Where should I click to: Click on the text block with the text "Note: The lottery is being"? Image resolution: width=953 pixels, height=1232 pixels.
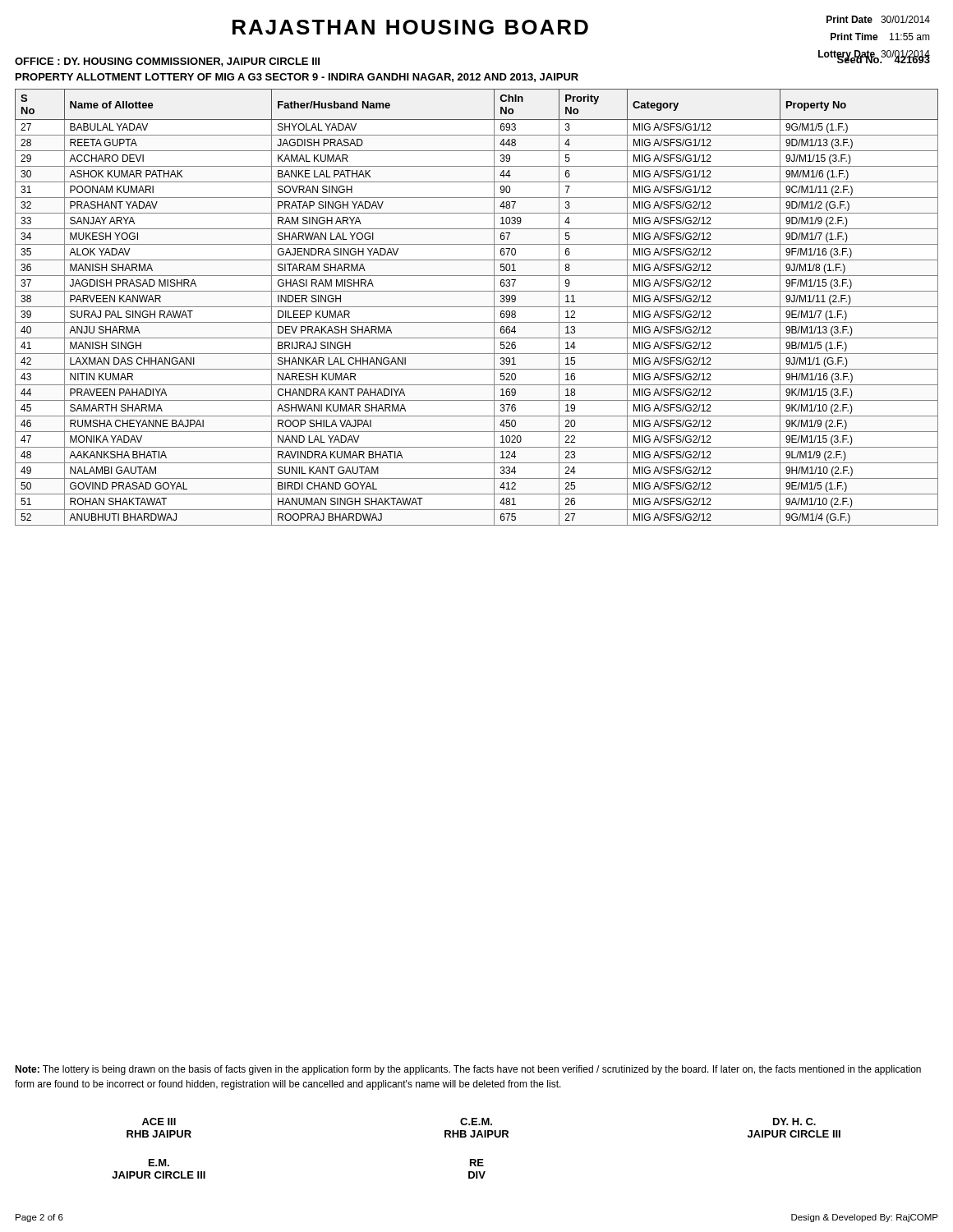pyautogui.click(x=468, y=1077)
